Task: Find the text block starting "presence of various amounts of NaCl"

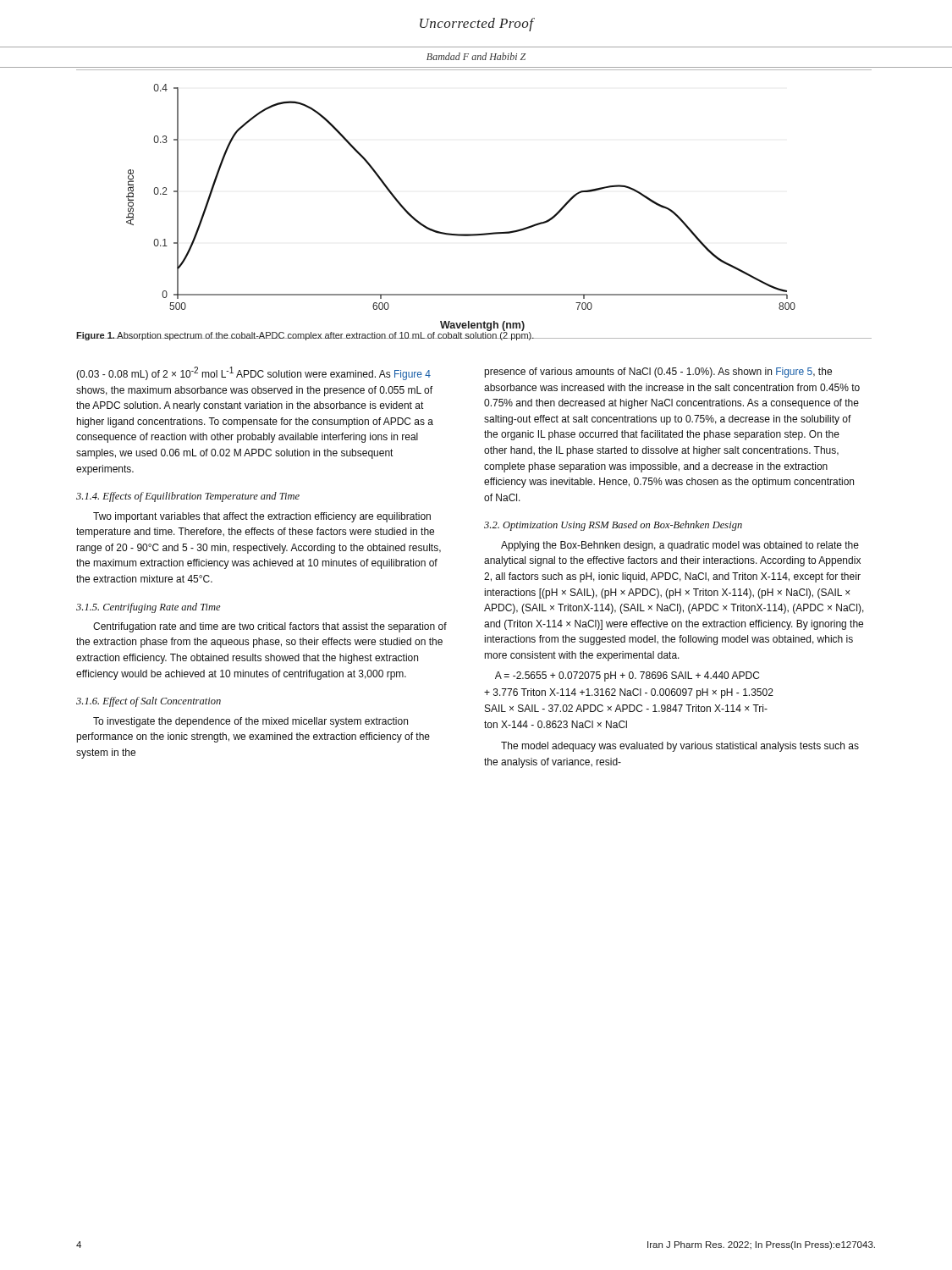Action: click(672, 435)
